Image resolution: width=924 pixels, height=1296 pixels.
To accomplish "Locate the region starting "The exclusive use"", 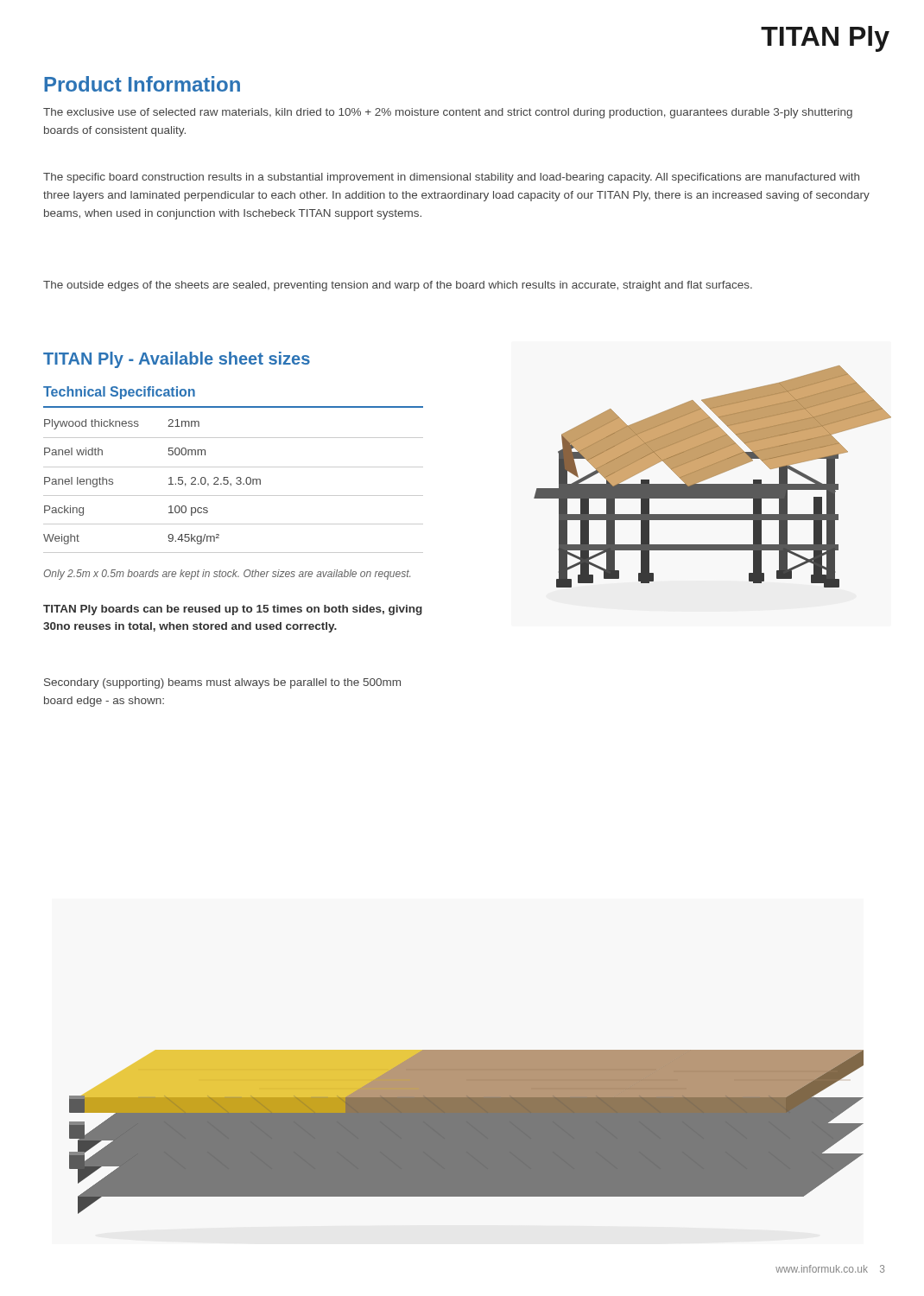I will click(x=448, y=121).
